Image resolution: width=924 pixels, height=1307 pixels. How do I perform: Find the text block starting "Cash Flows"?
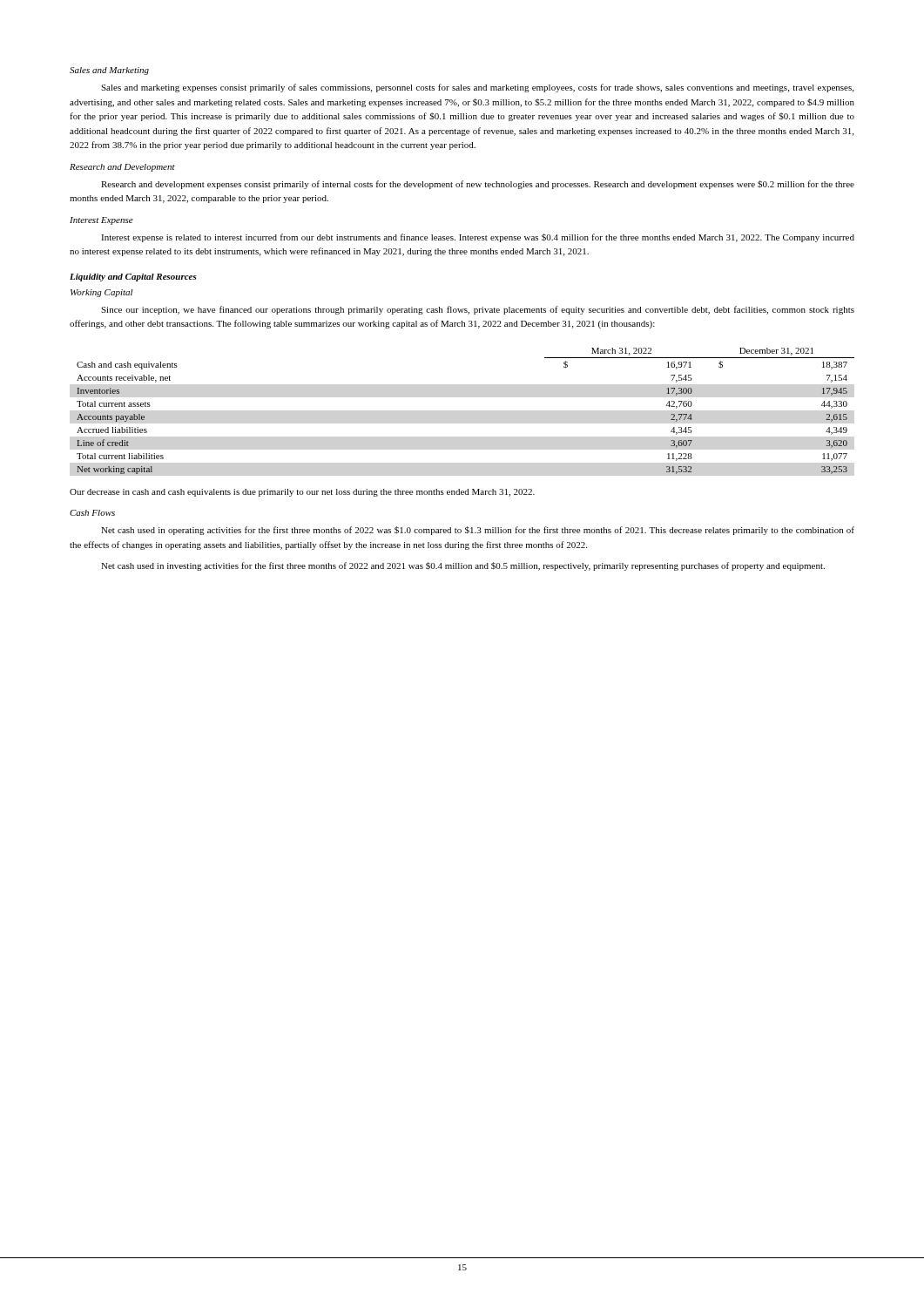pyautogui.click(x=92, y=512)
